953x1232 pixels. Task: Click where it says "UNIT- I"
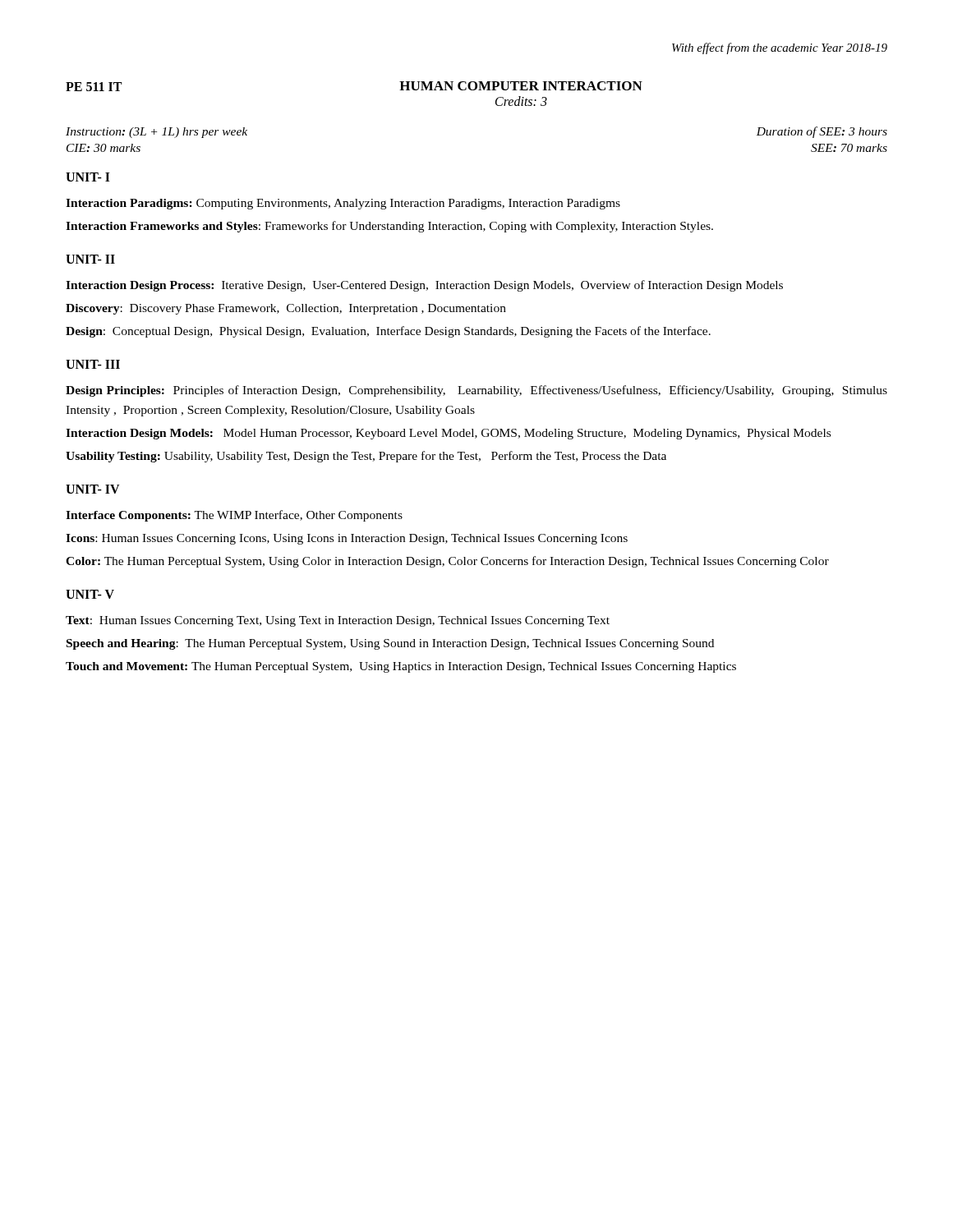pos(88,177)
